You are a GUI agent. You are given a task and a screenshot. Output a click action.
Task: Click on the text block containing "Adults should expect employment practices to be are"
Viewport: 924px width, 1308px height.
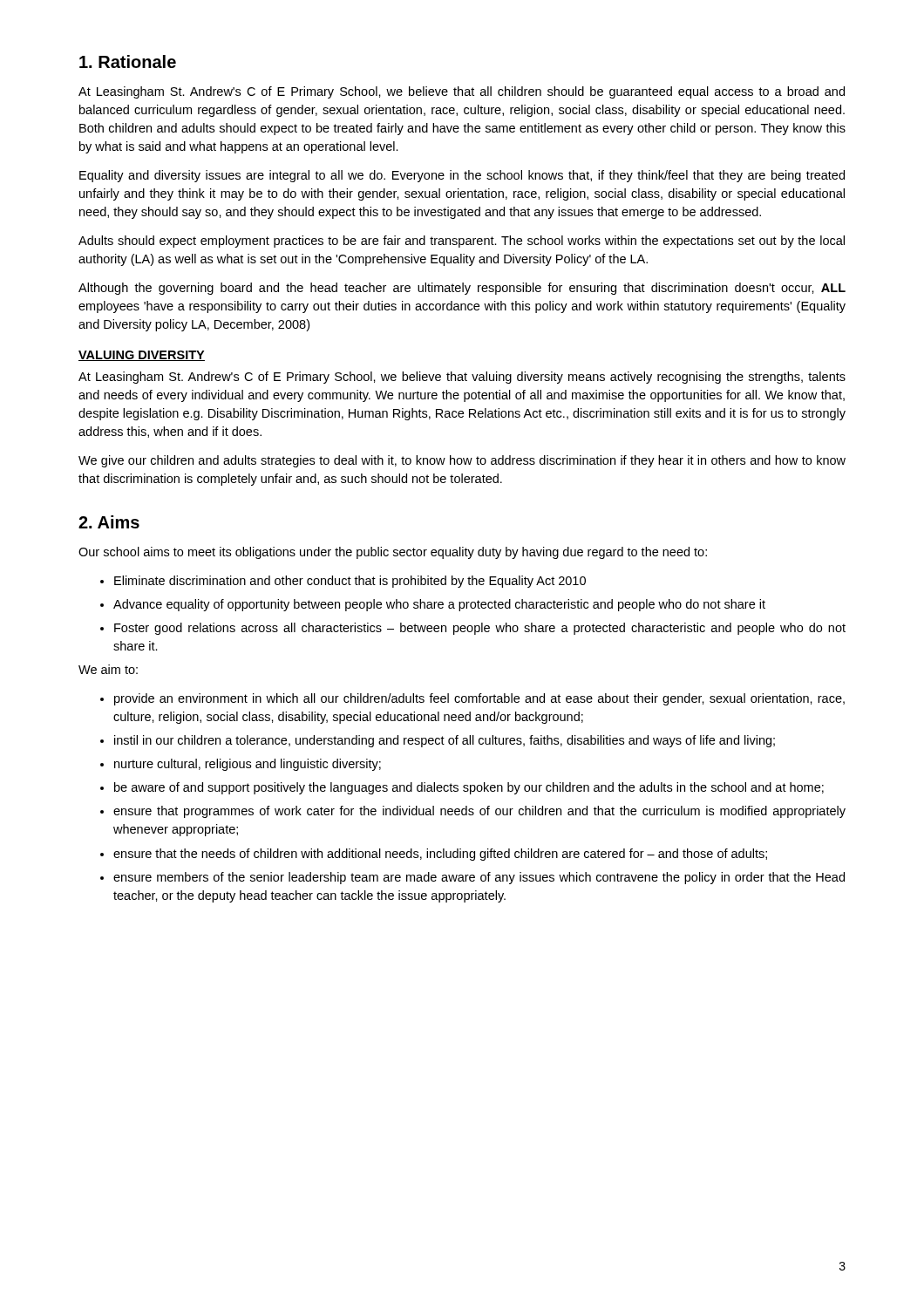pos(462,250)
